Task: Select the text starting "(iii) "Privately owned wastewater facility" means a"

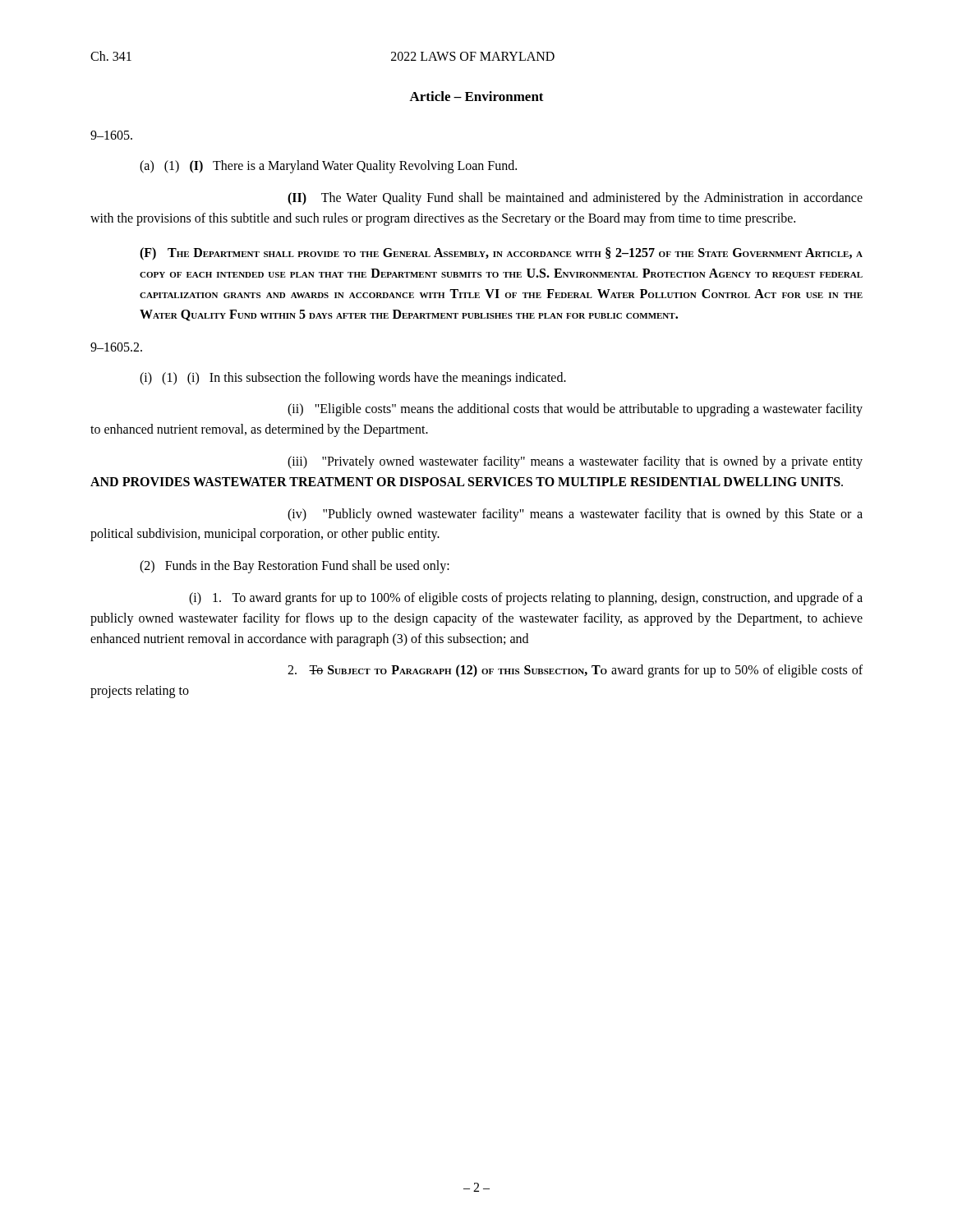Action: click(x=476, y=471)
